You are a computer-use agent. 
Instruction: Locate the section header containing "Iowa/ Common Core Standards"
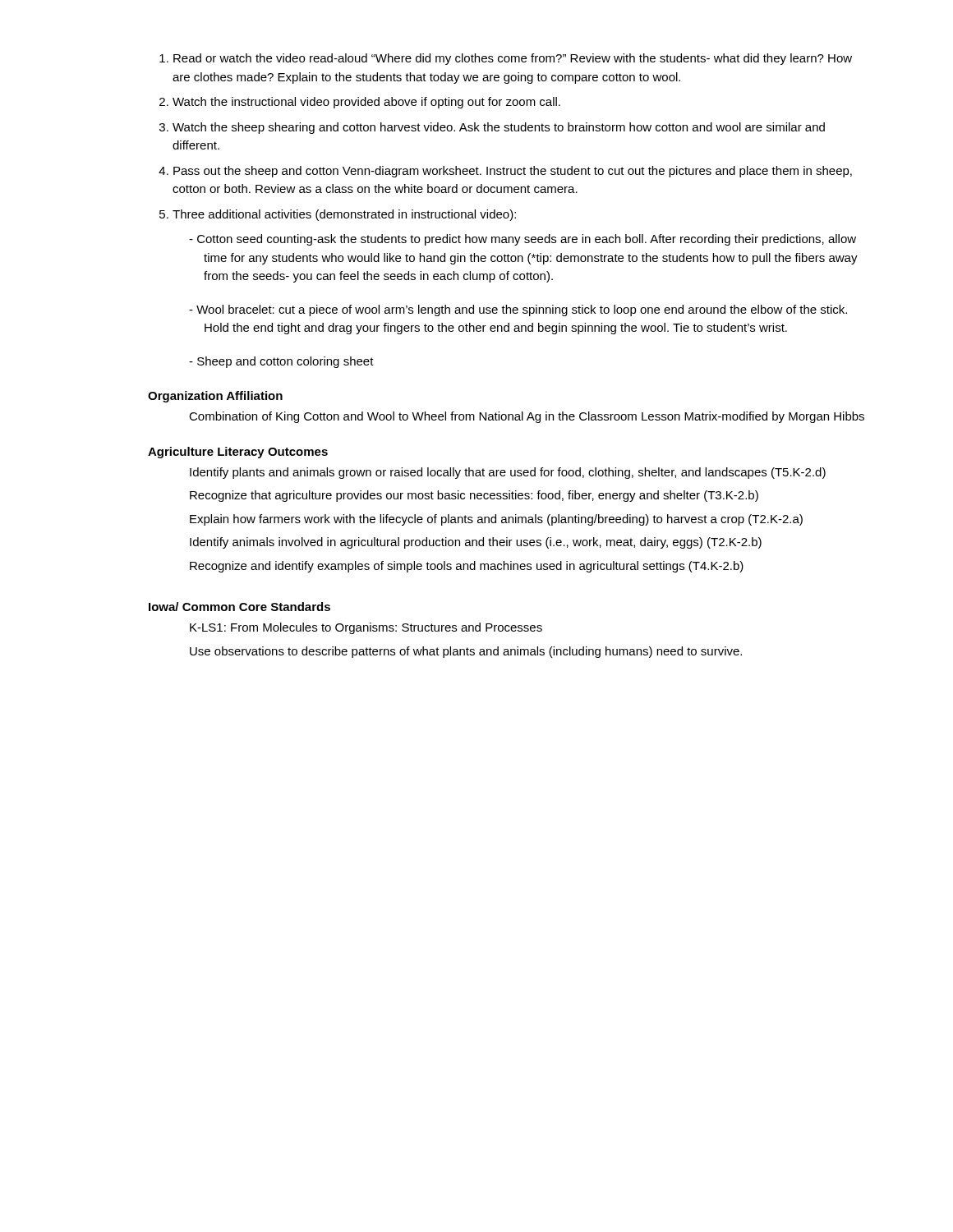pyautogui.click(x=239, y=607)
